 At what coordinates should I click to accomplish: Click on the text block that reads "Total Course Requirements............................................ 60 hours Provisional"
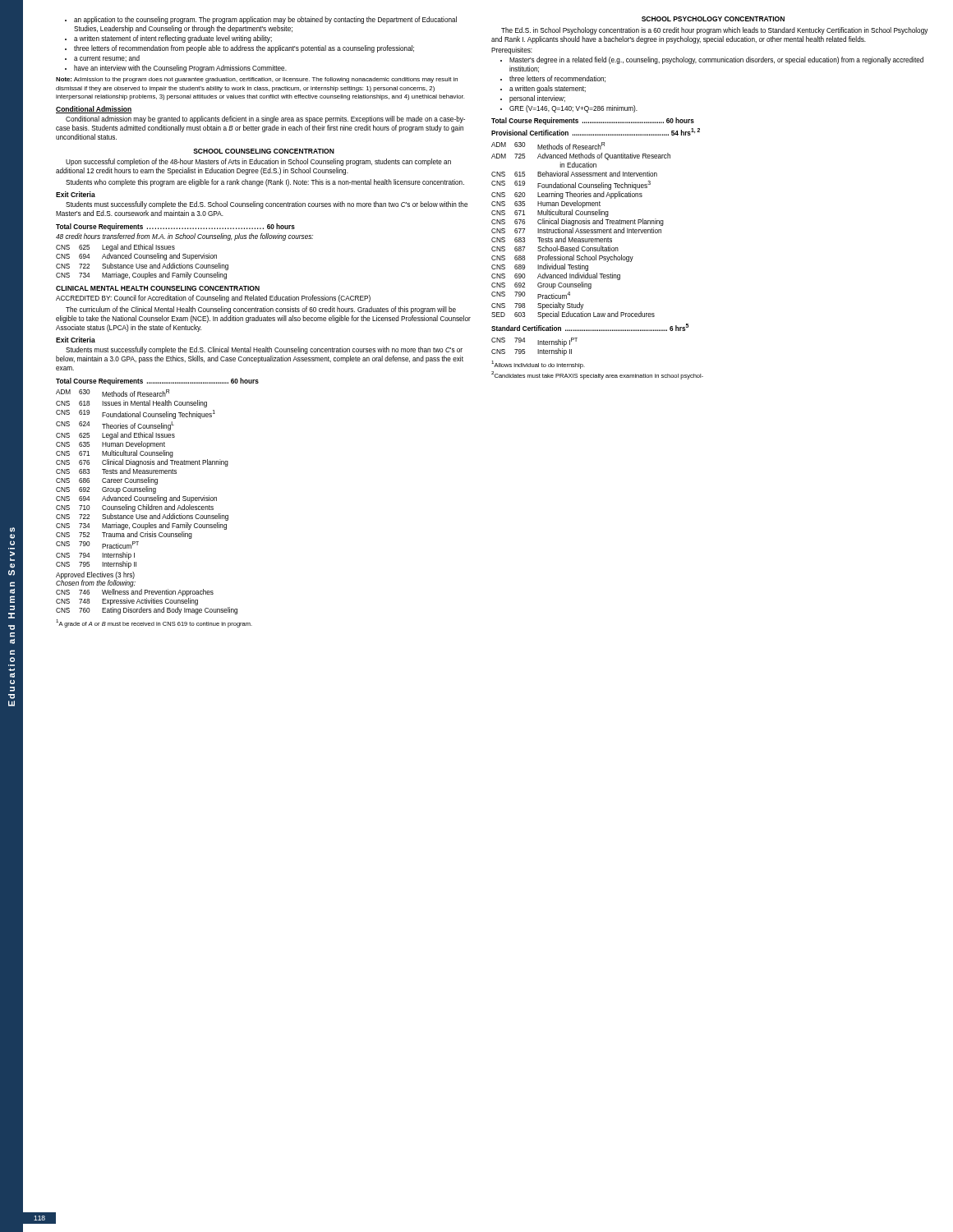click(x=593, y=121)
